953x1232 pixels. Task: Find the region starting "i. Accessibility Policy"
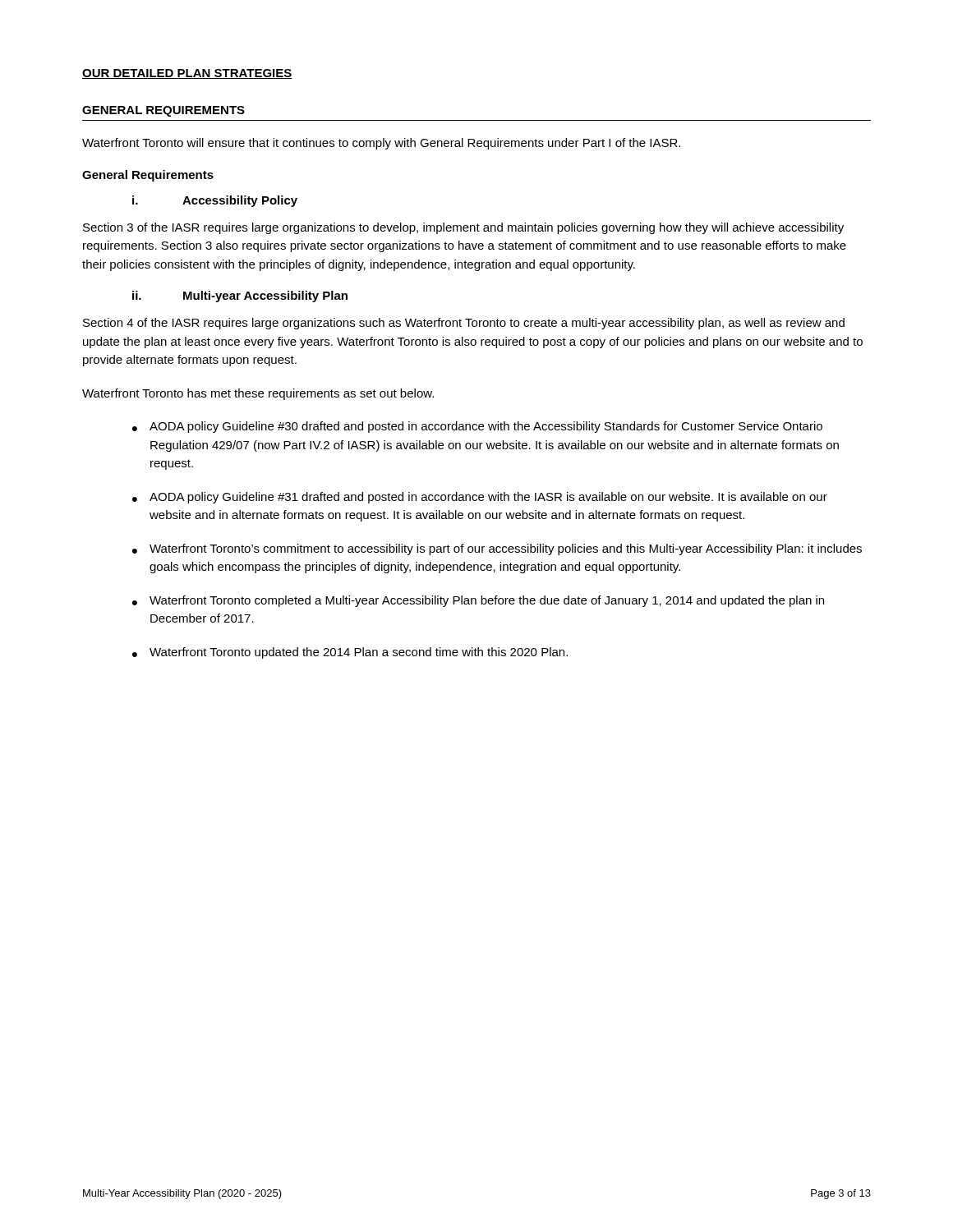point(214,200)
